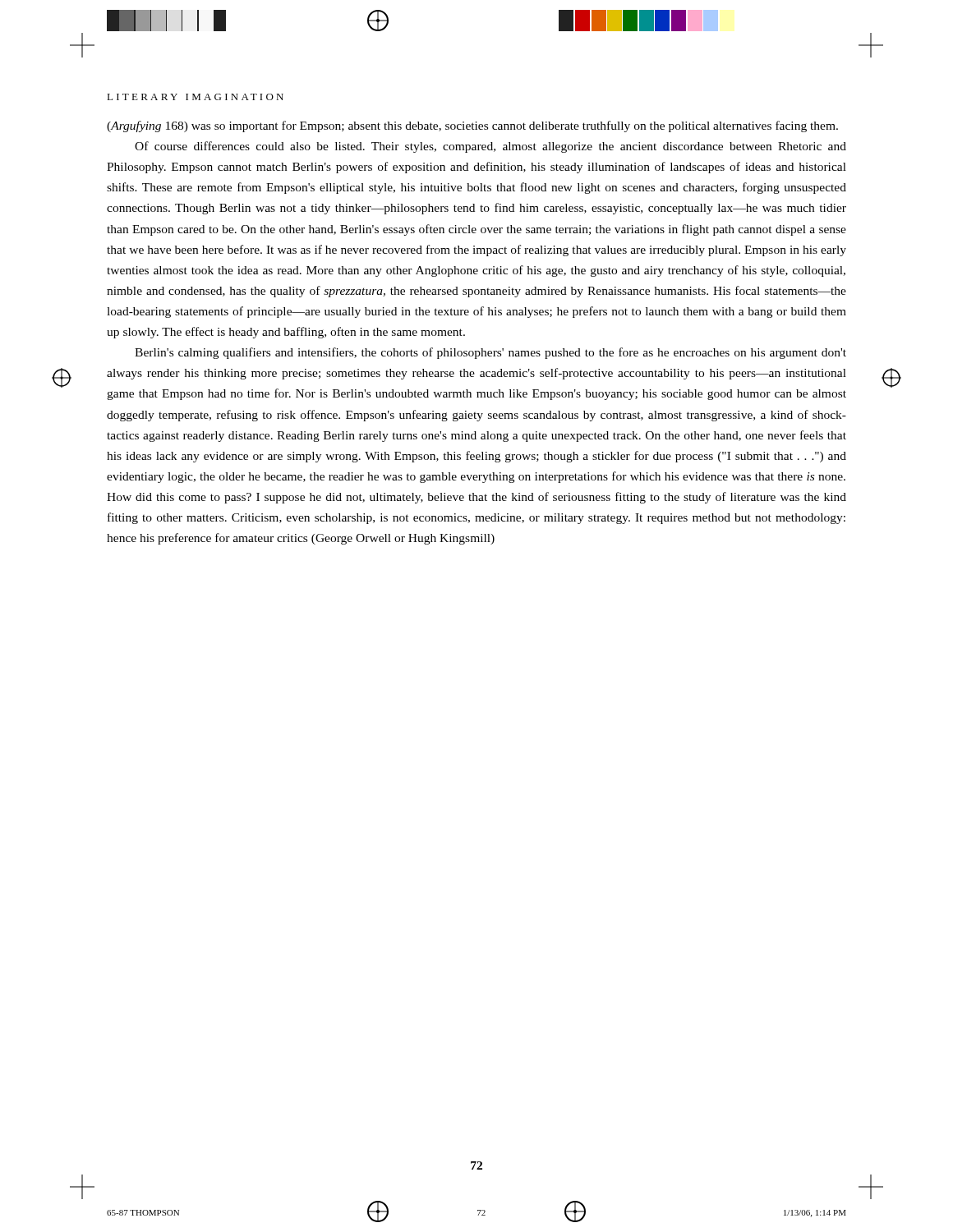Click the passage that begins "Of course differences could"
The width and height of the screenshot is (953, 1232).
tap(476, 239)
